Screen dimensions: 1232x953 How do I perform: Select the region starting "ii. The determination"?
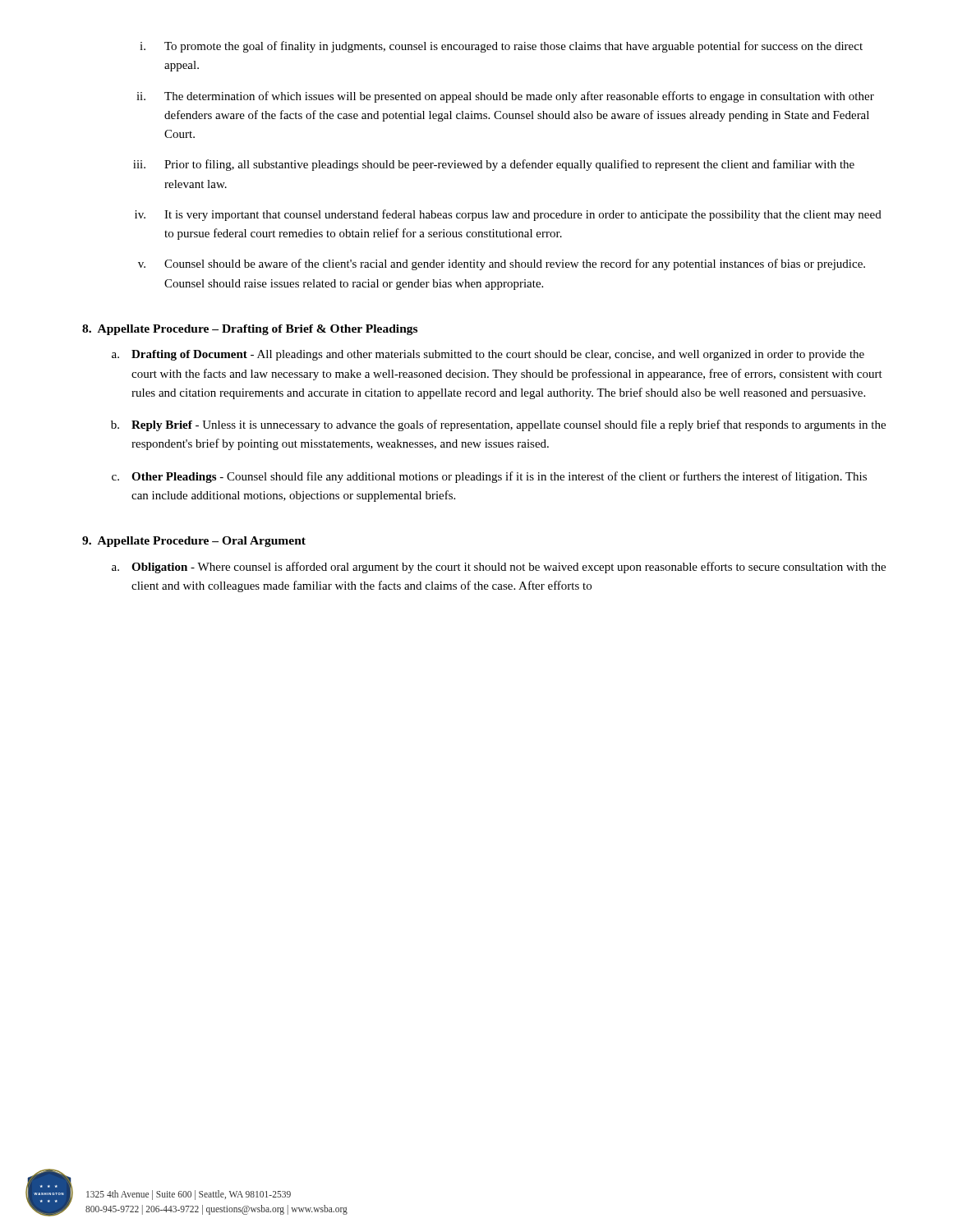pyautogui.click(x=485, y=115)
